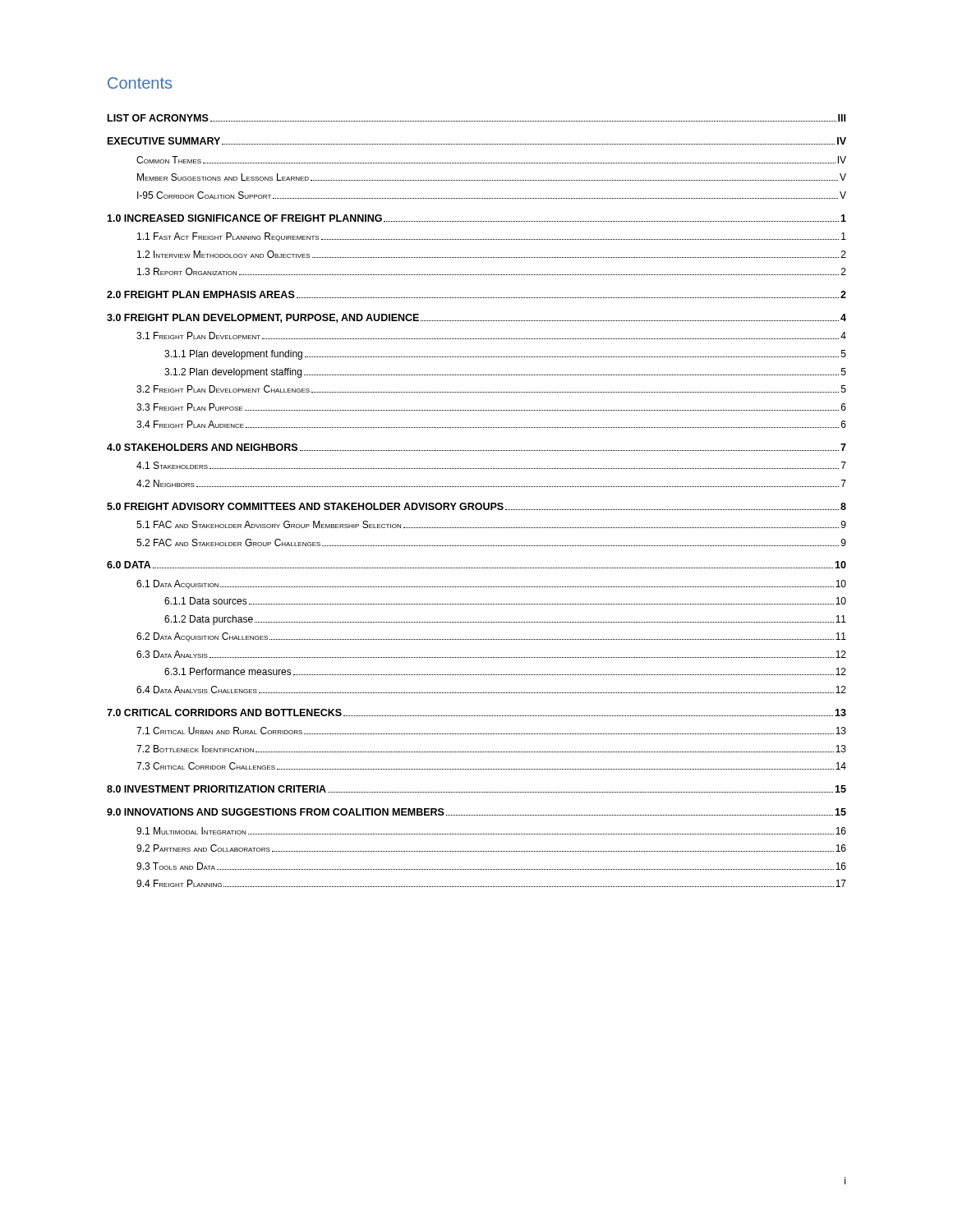
Task: Point to "2 Interview Methodology and Objectives 2"
Action: (491, 254)
